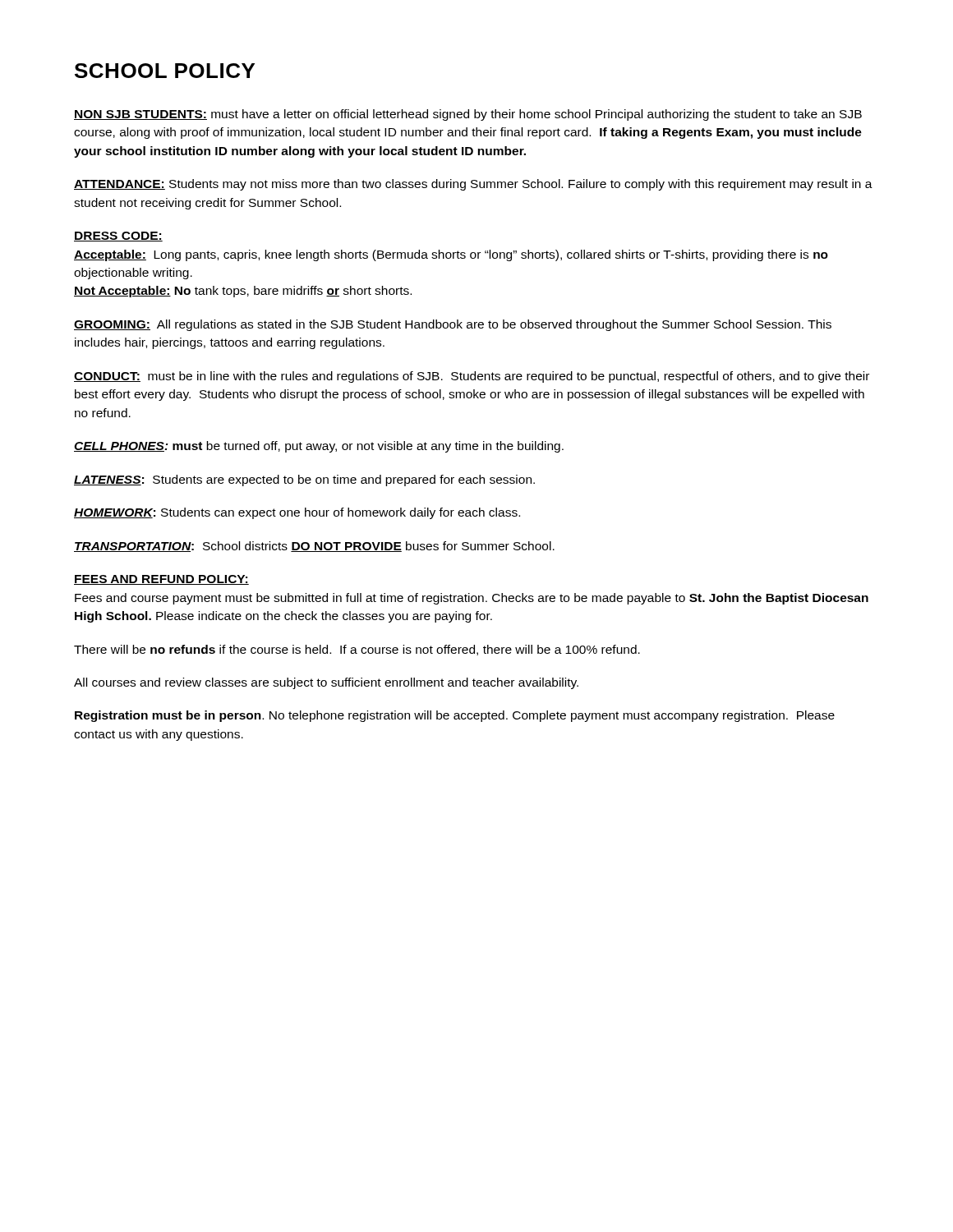The height and width of the screenshot is (1232, 953).
Task: Click on the text block that says "TRANSPORTATION: School districts DO NOT PROVIDE"
Action: (x=315, y=545)
